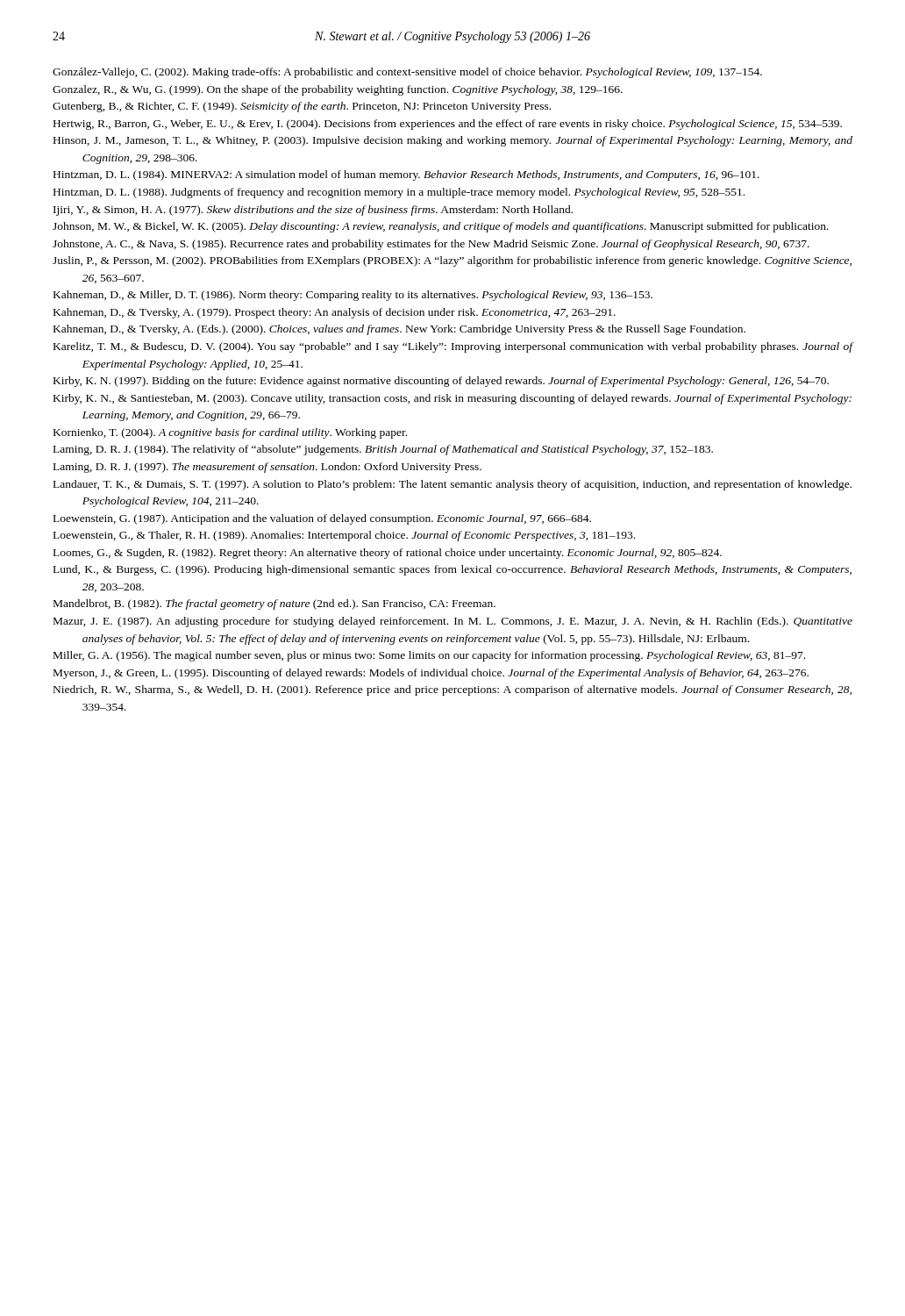Where is the passage that starts "Kornienko, T. (2004). A cognitive"?
Screen dimensions: 1316x905
[x=230, y=432]
